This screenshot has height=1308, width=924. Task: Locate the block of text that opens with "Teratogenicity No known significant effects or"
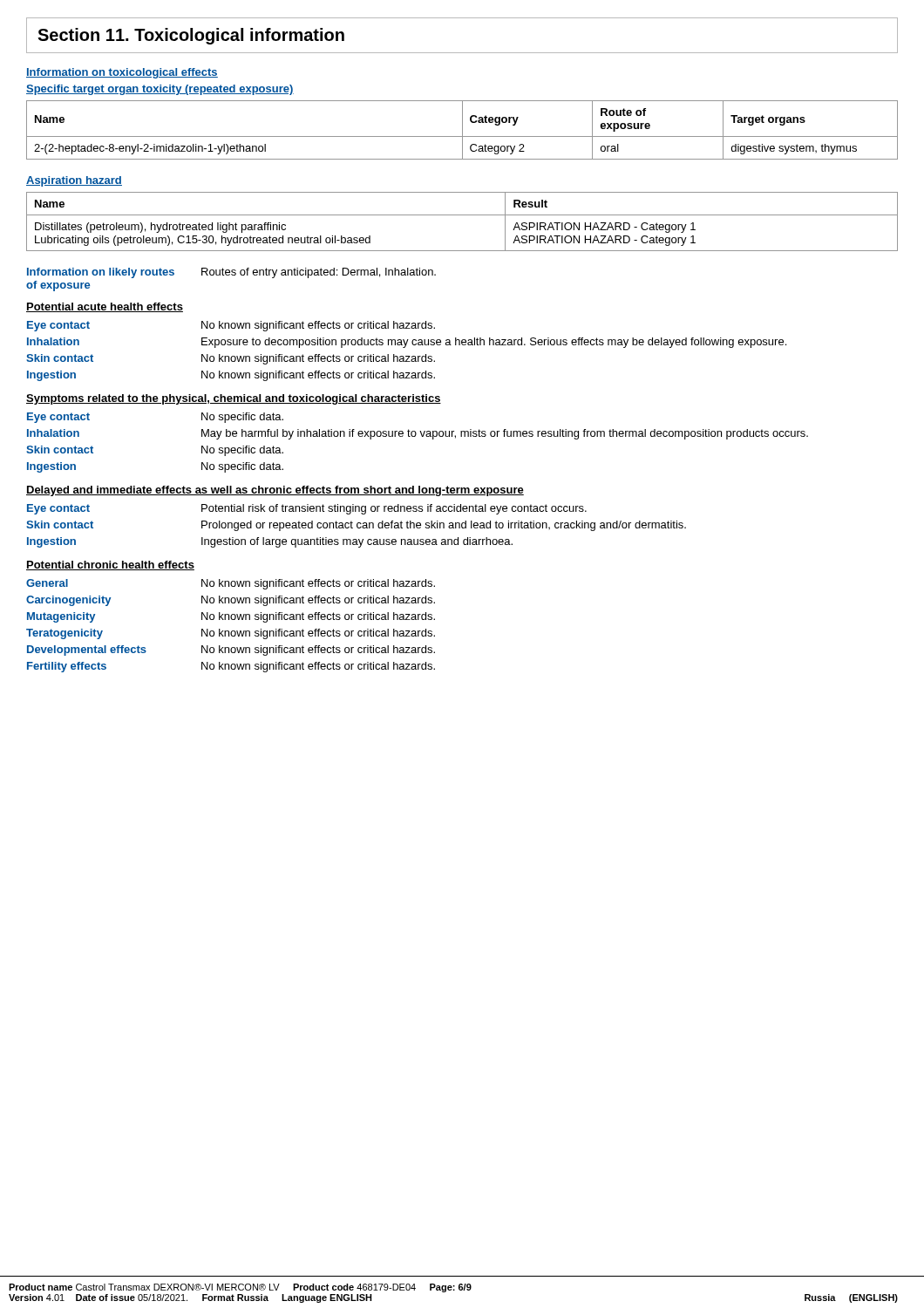click(x=231, y=634)
